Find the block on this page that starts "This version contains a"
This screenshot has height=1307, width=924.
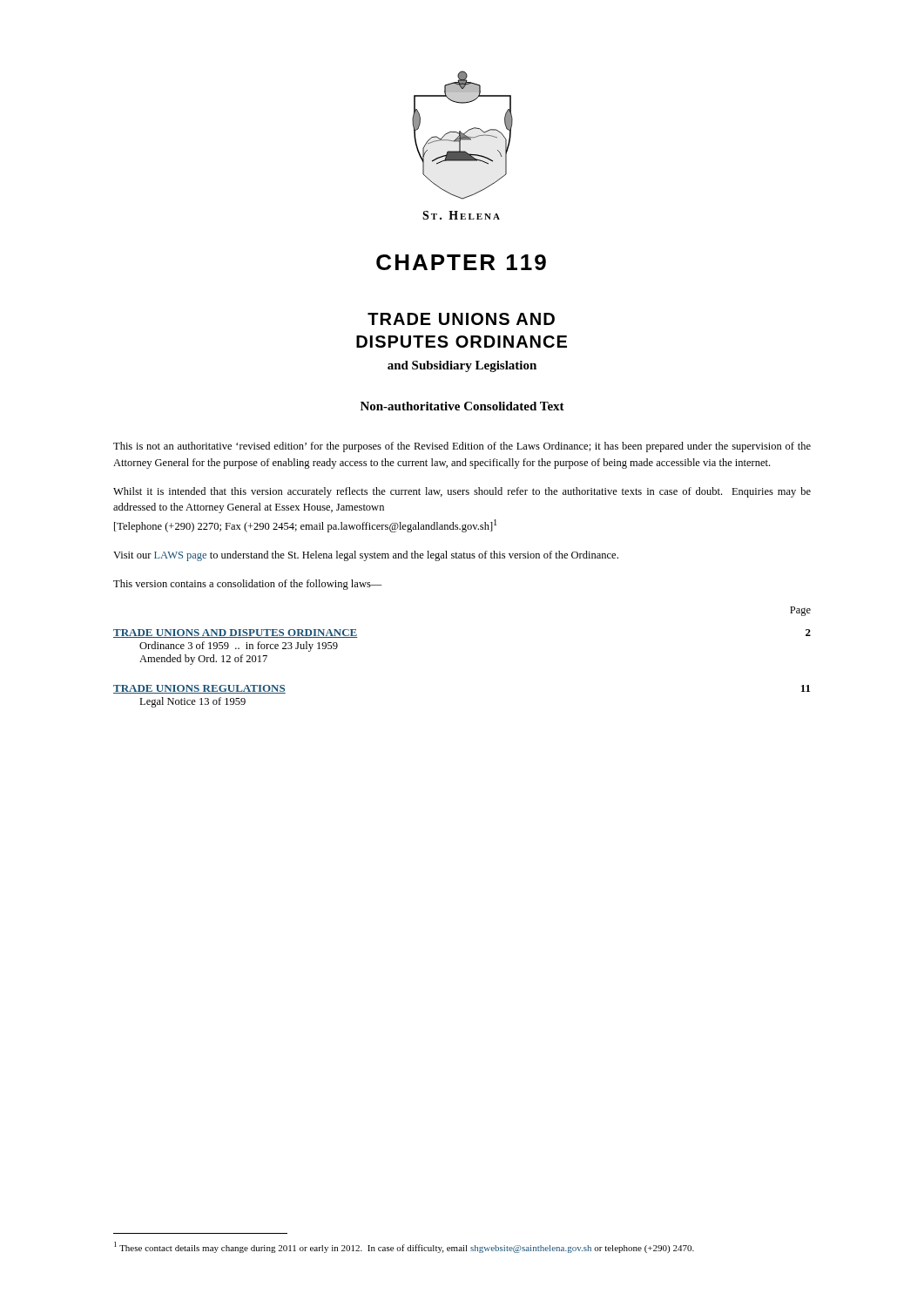coord(247,584)
